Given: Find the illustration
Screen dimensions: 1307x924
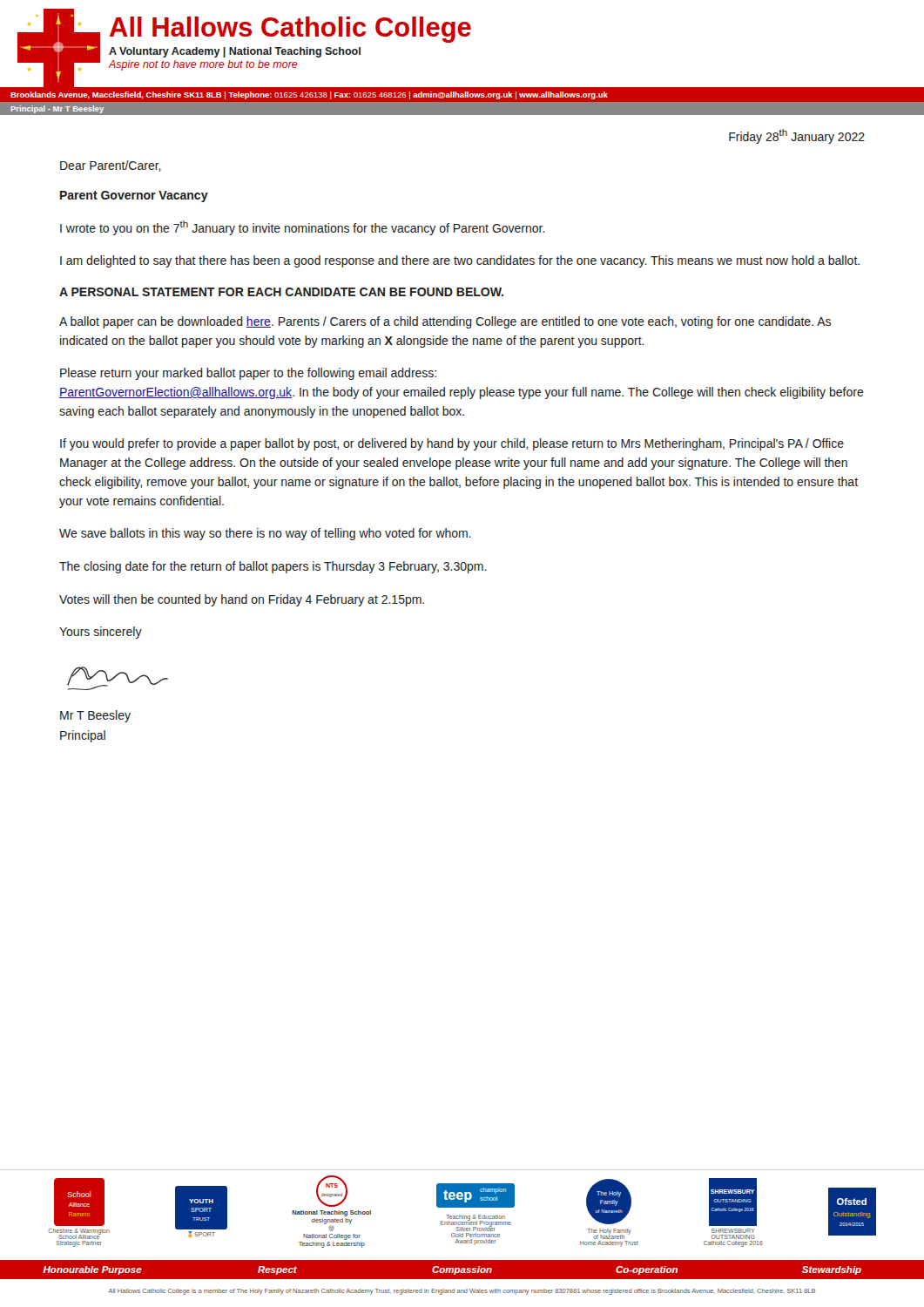Looking at the screenshot, I should coord(120,674).
